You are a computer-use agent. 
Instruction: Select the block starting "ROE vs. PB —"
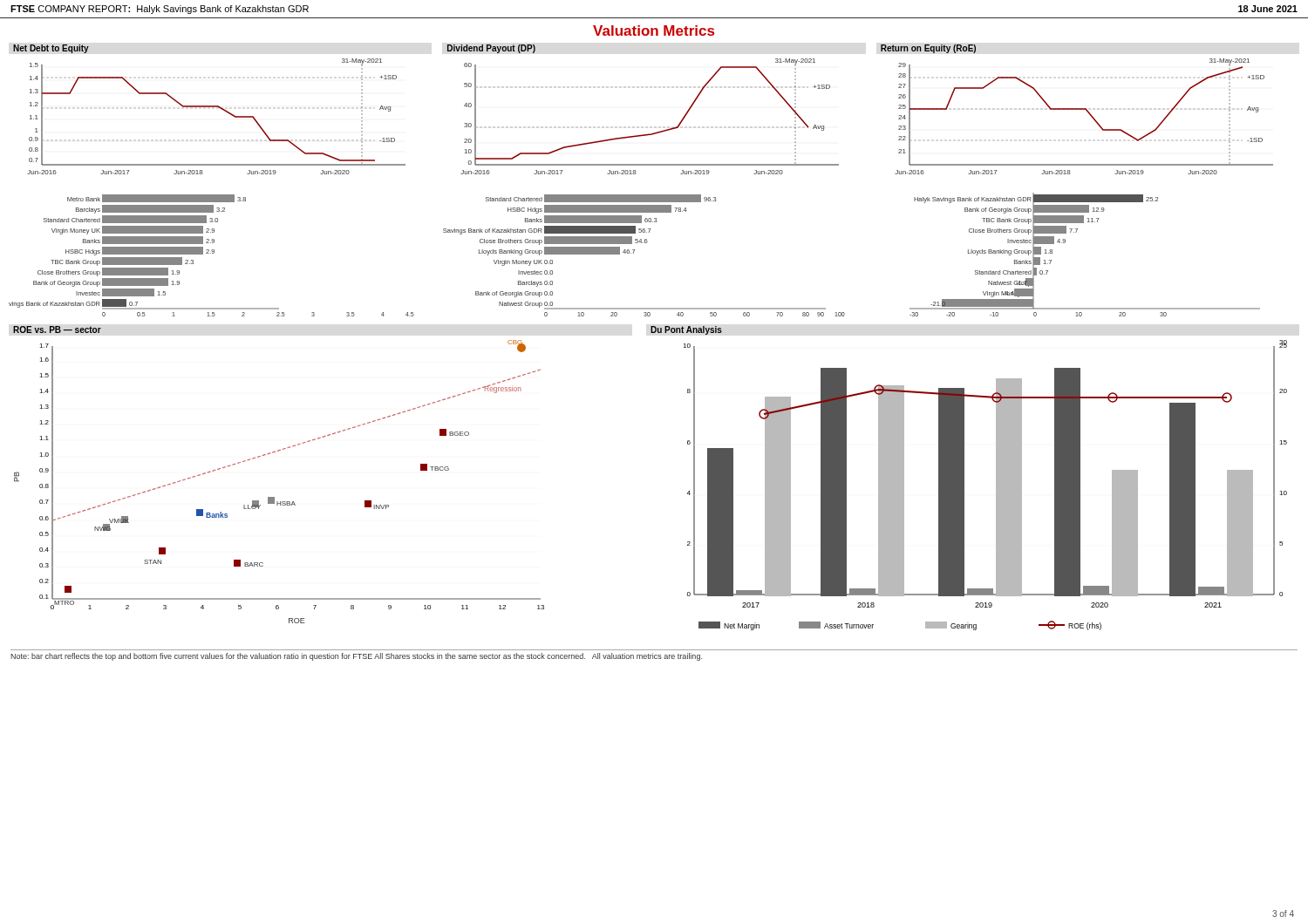57,330
